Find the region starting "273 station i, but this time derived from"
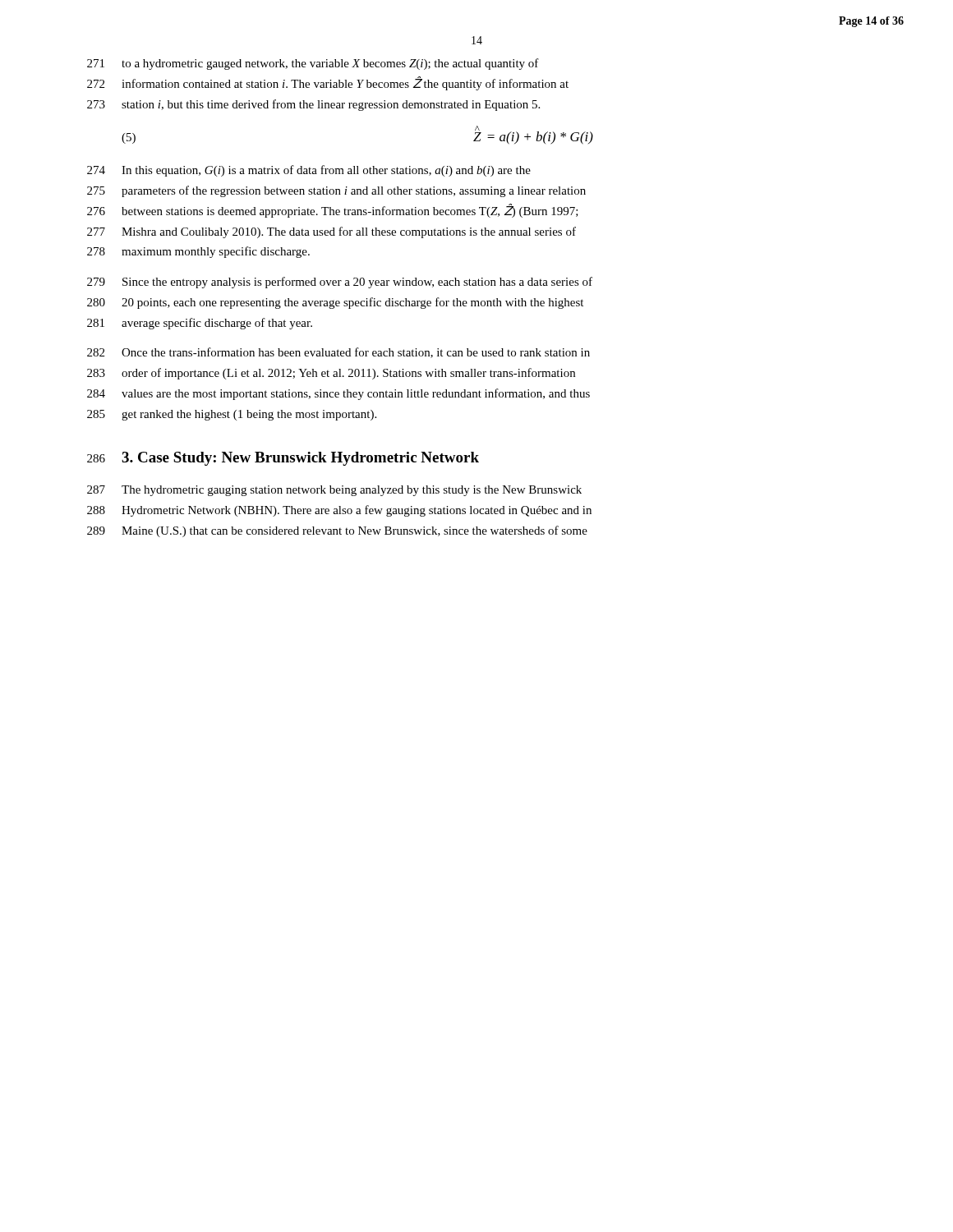This screenshot has height=1232, width=953. pos(481,104)
